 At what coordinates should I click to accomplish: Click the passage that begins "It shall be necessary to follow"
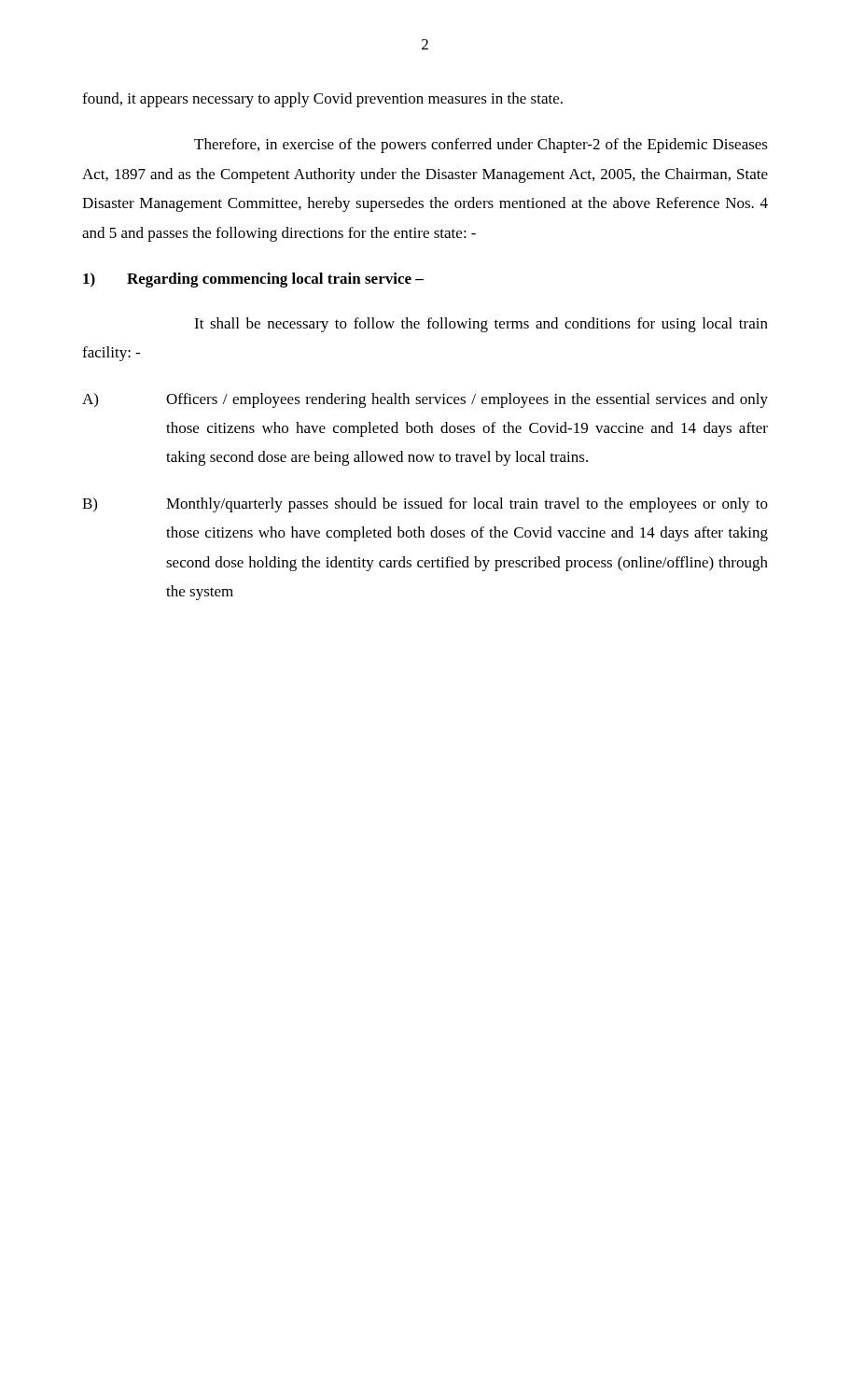click(425, 338)
